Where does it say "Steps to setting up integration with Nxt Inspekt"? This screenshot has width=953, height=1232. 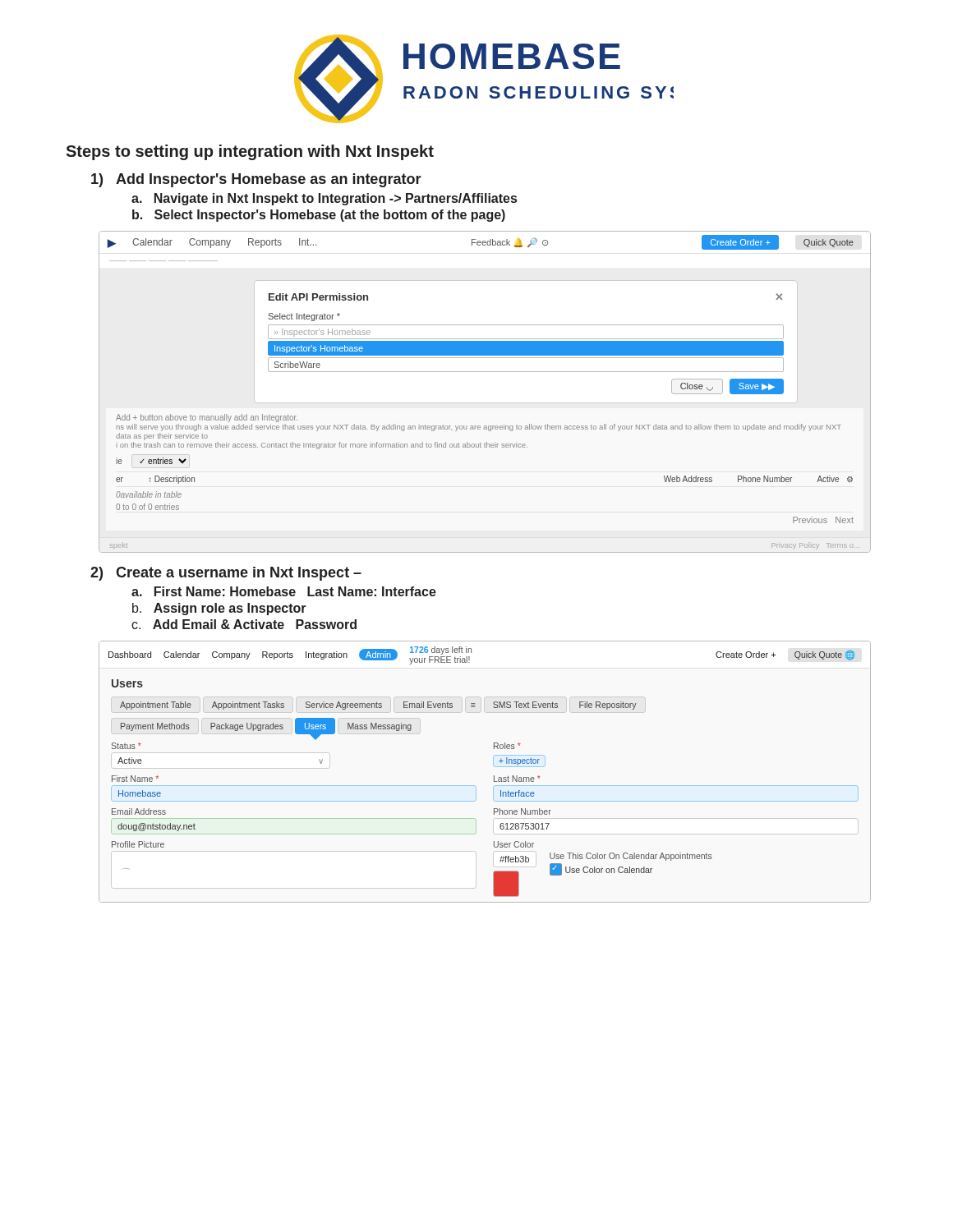[x=250, y=151]
